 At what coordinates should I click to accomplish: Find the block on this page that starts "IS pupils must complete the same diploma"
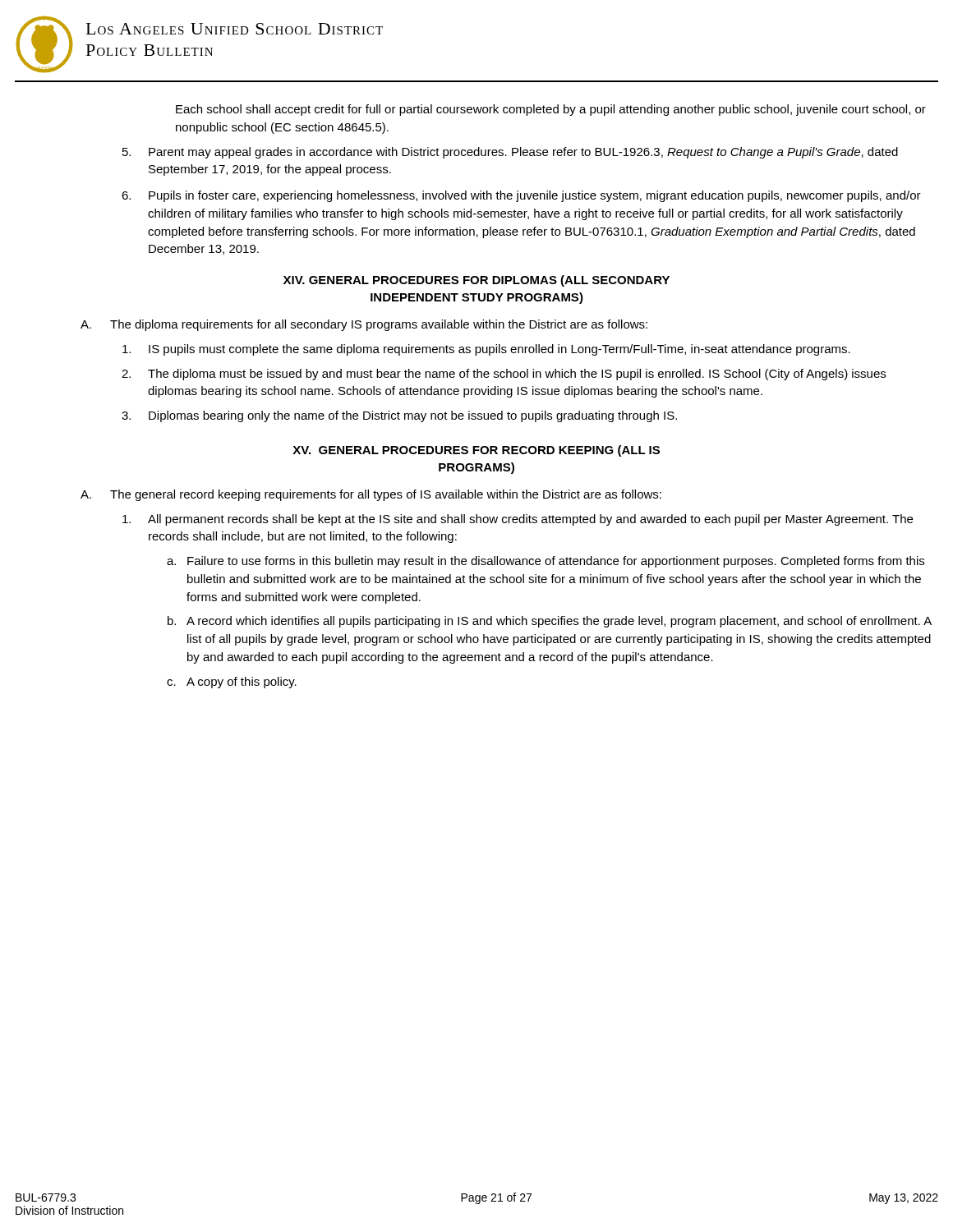(x=530, y=349)
